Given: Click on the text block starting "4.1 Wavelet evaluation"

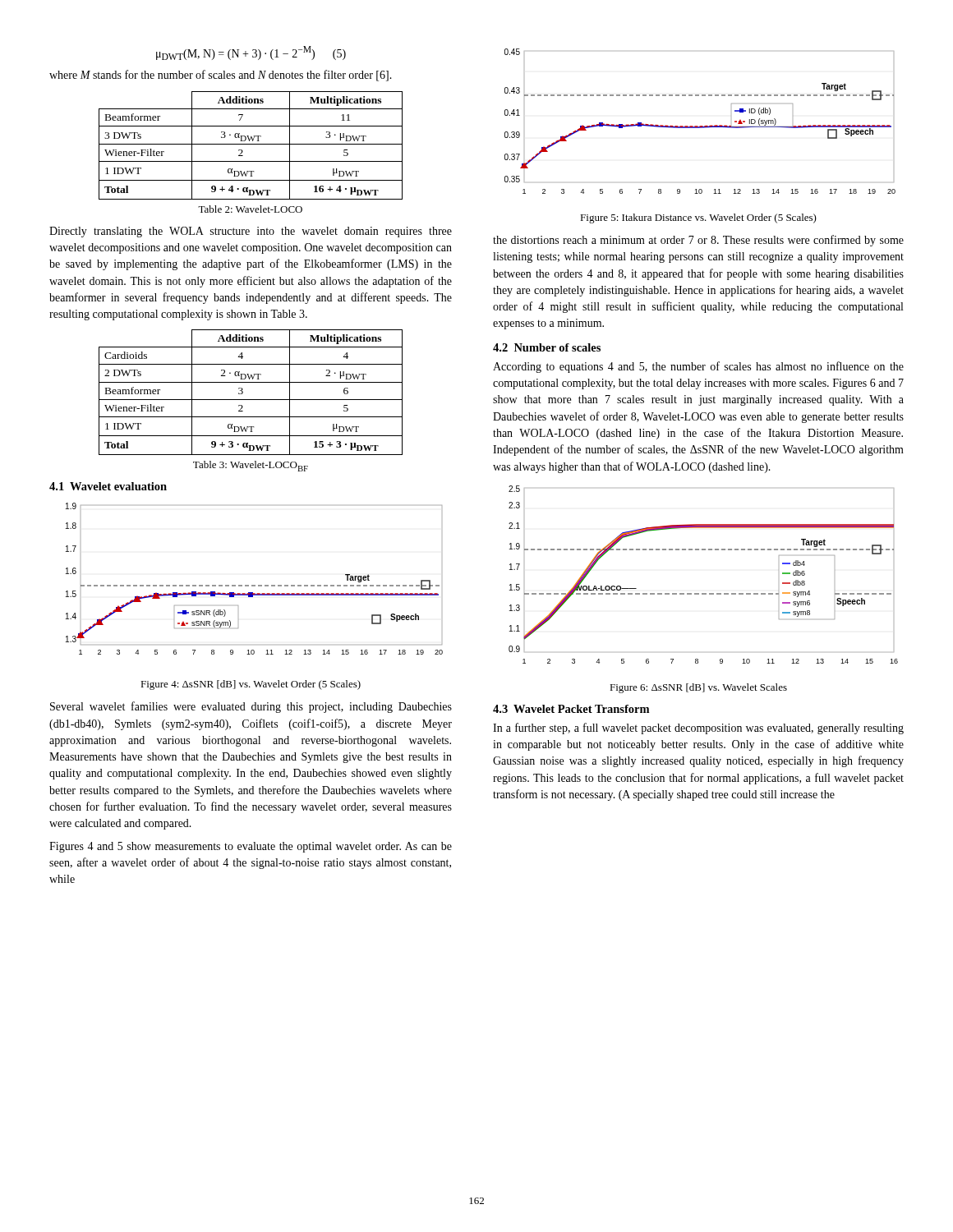Looking at the screenshot, I should click(108, 486).
